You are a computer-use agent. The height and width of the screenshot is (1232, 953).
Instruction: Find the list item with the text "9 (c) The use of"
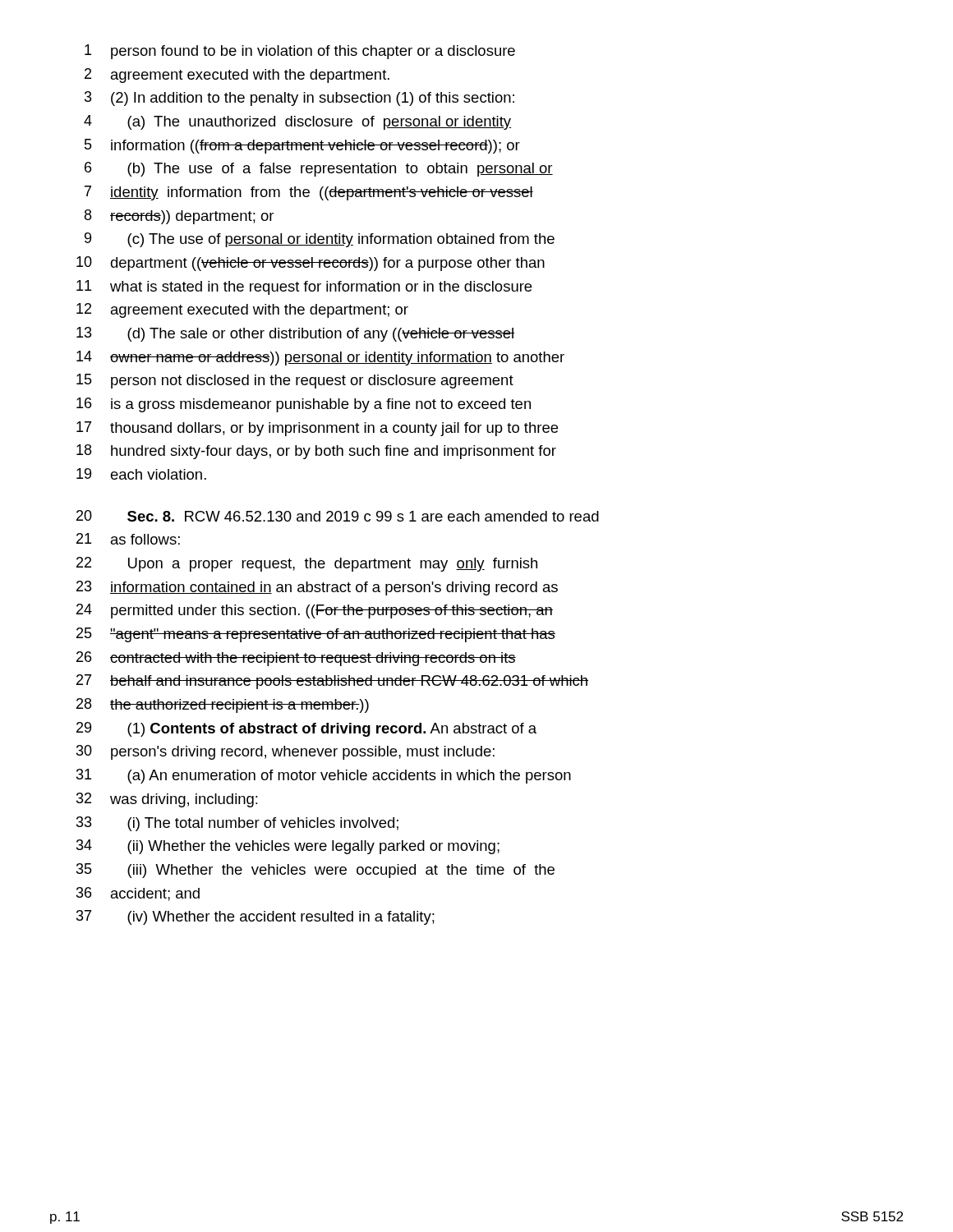(476, 240)
